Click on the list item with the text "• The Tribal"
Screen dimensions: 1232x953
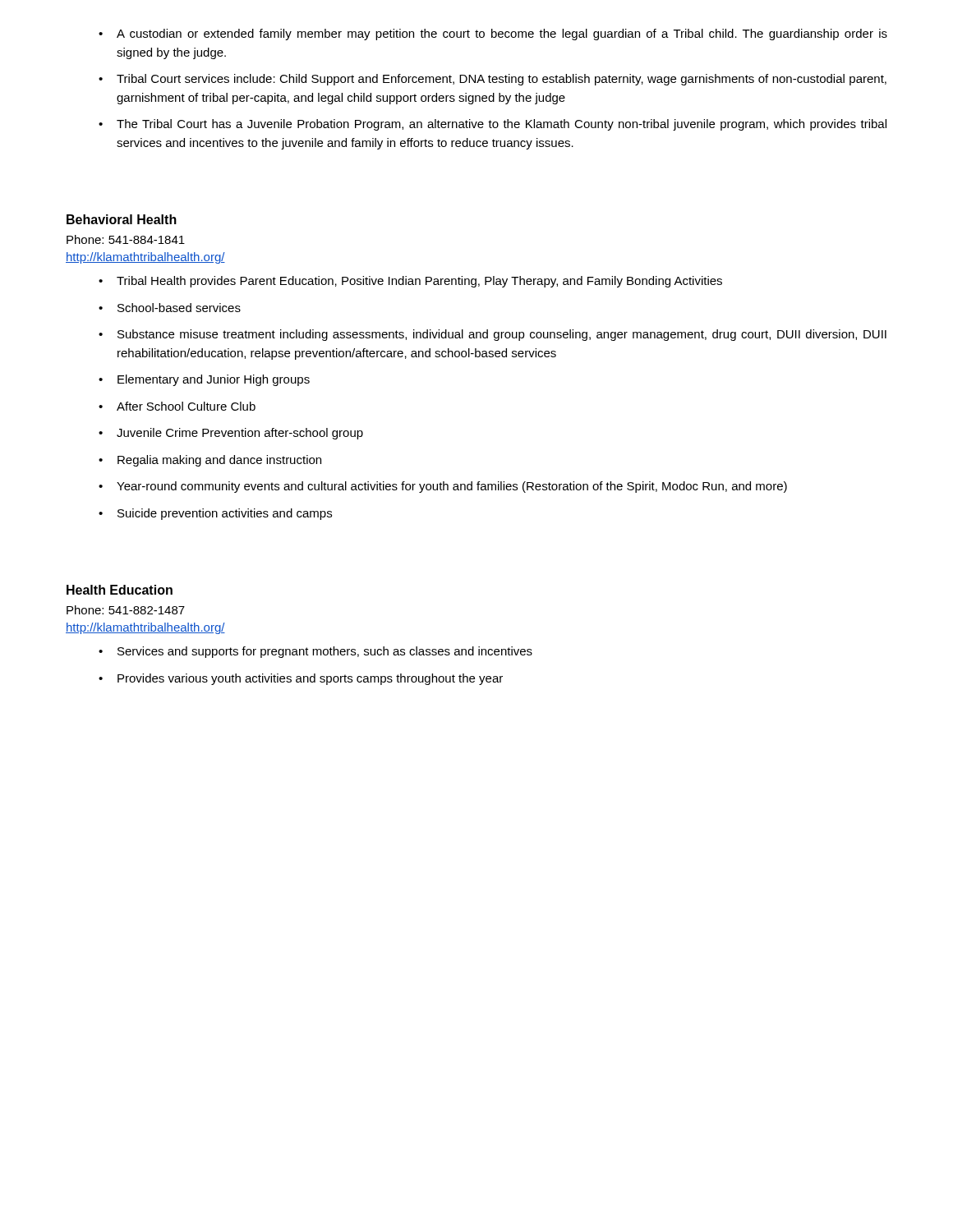[493, 133]
